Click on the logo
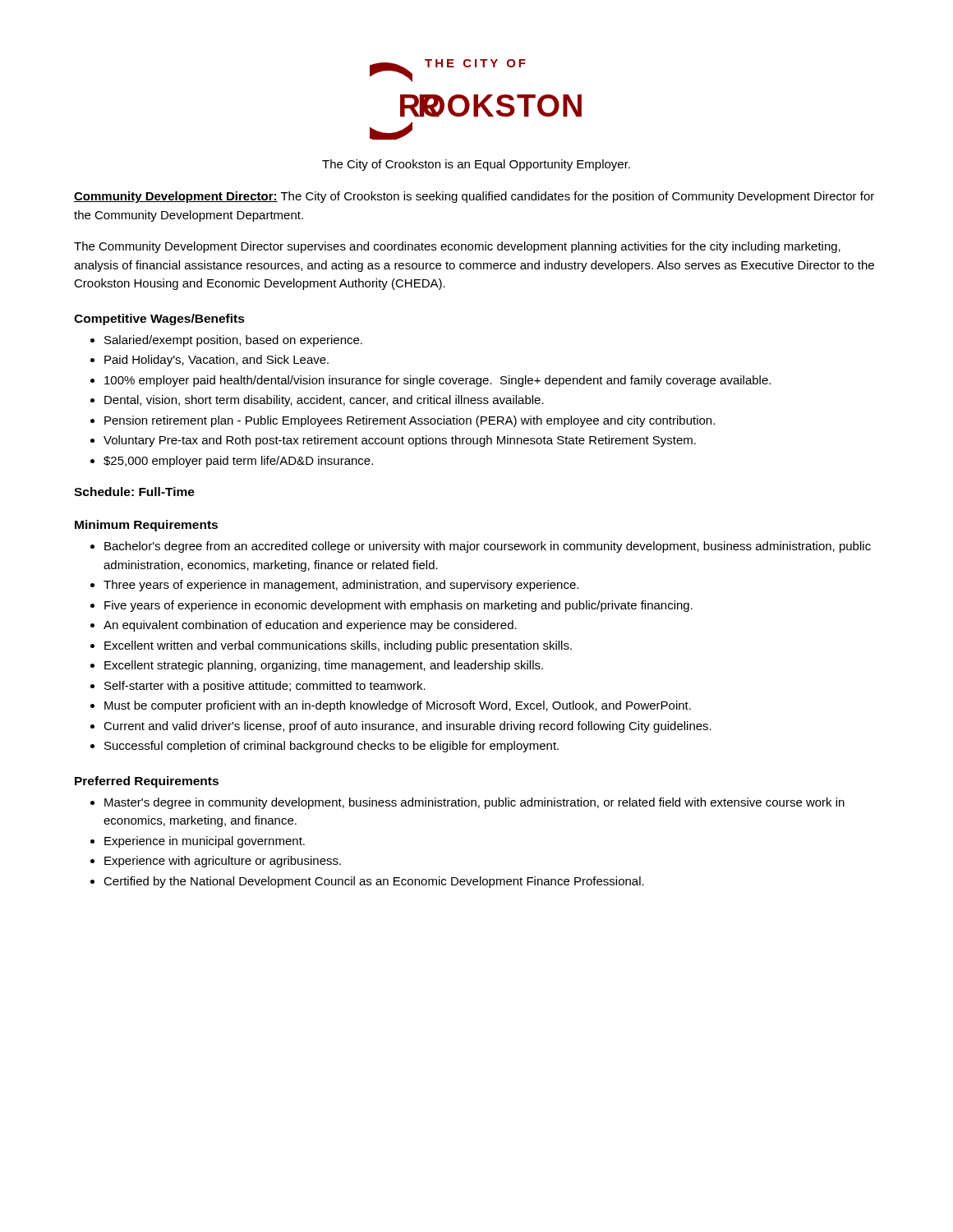 [x=476, y=96]
